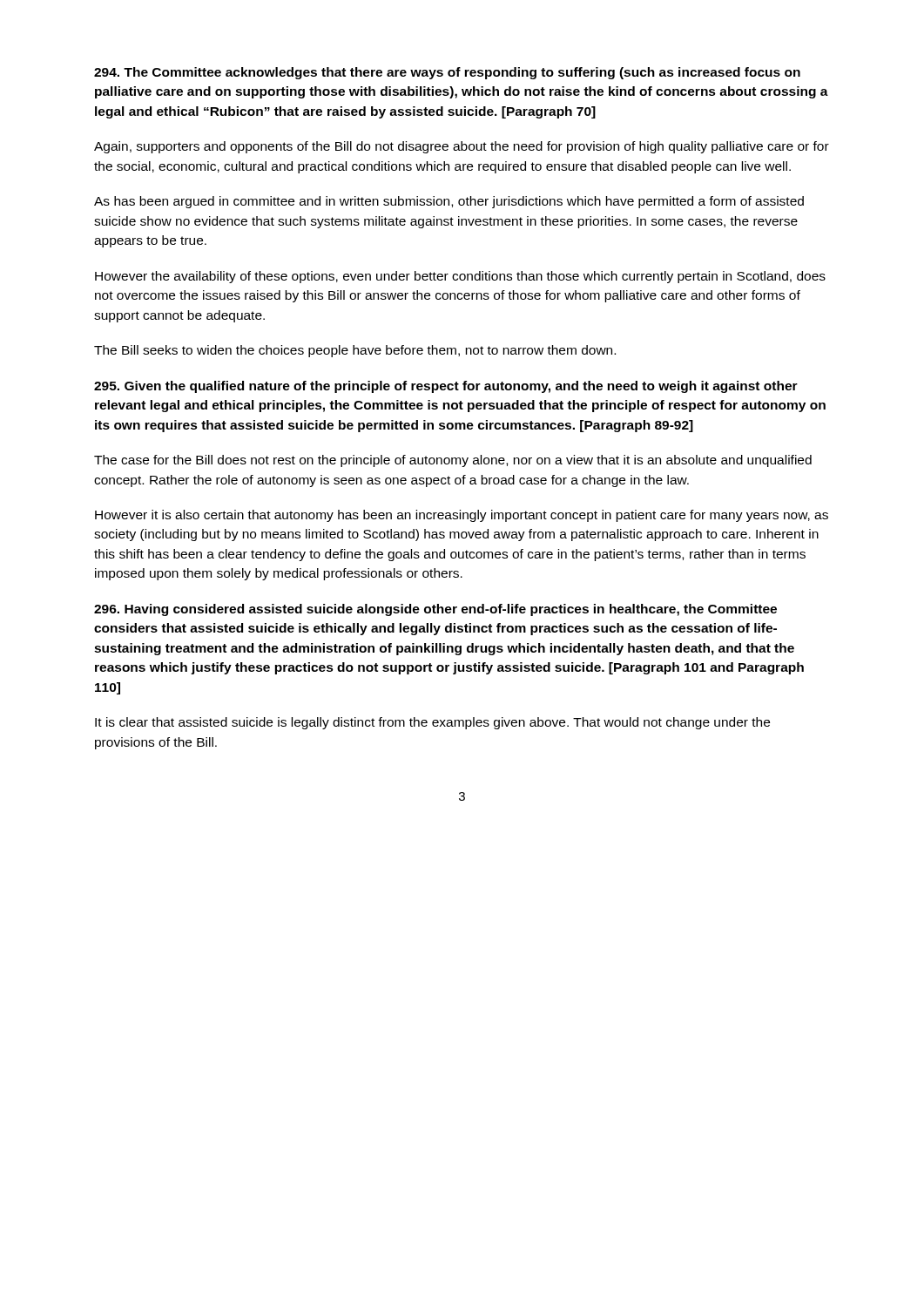Where is the passage that starts "However it is also certain that"?
The image size is (924, 1307).
pyautogui.click(x=461, y=544)
